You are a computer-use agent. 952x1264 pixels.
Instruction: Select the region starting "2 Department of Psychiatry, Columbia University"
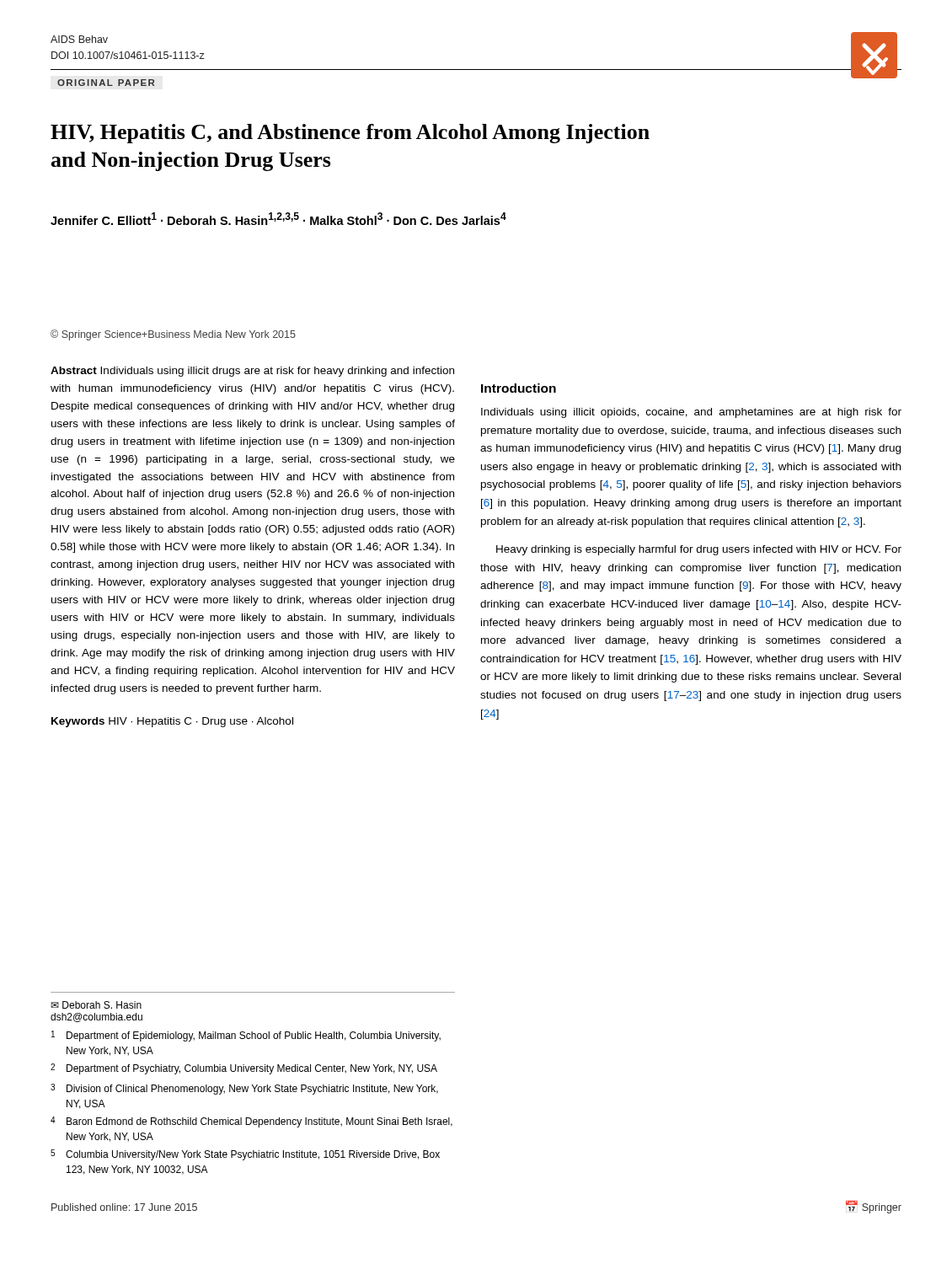[x=244, y=1070]
